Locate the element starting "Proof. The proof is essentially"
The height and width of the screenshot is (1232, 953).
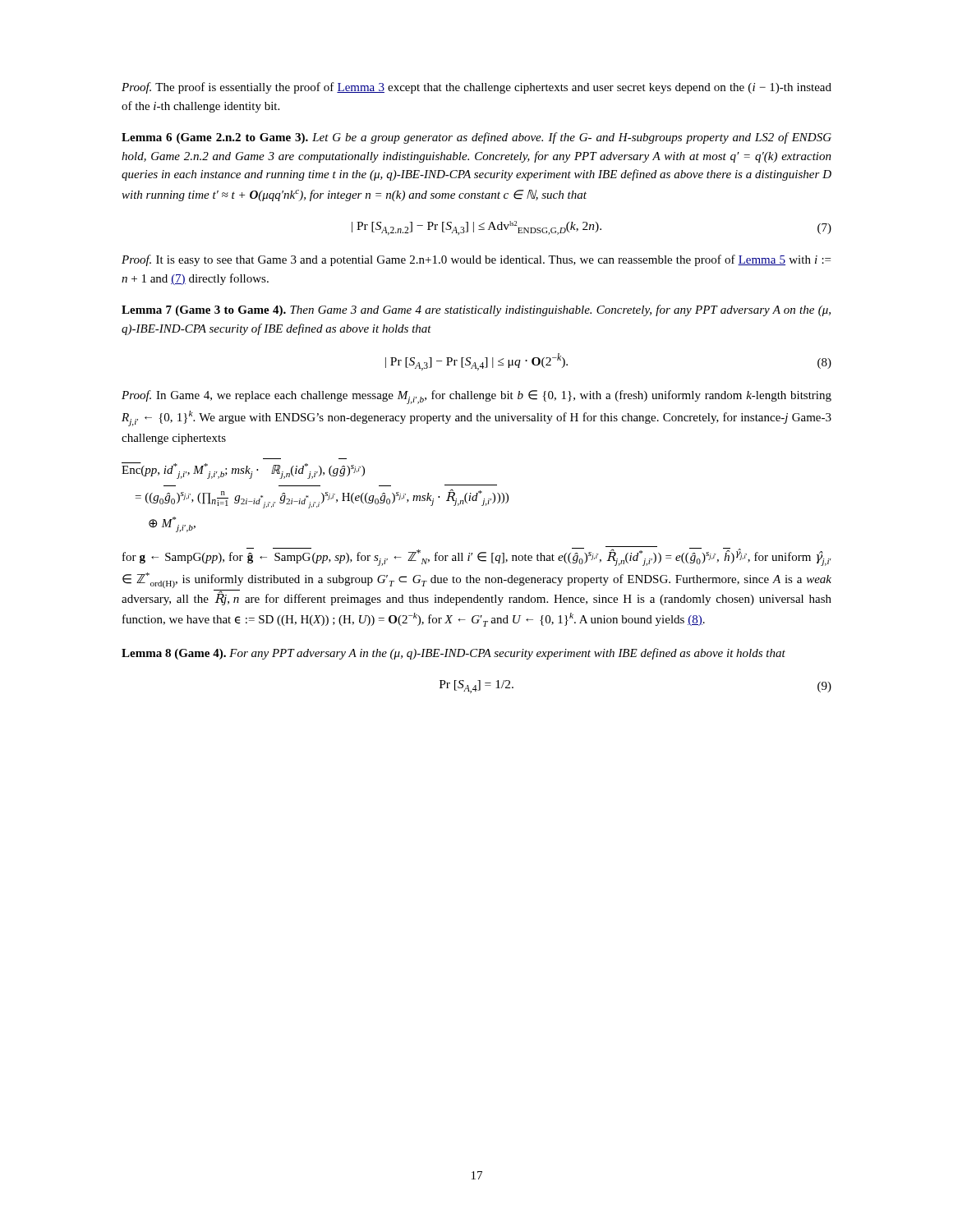476,96
